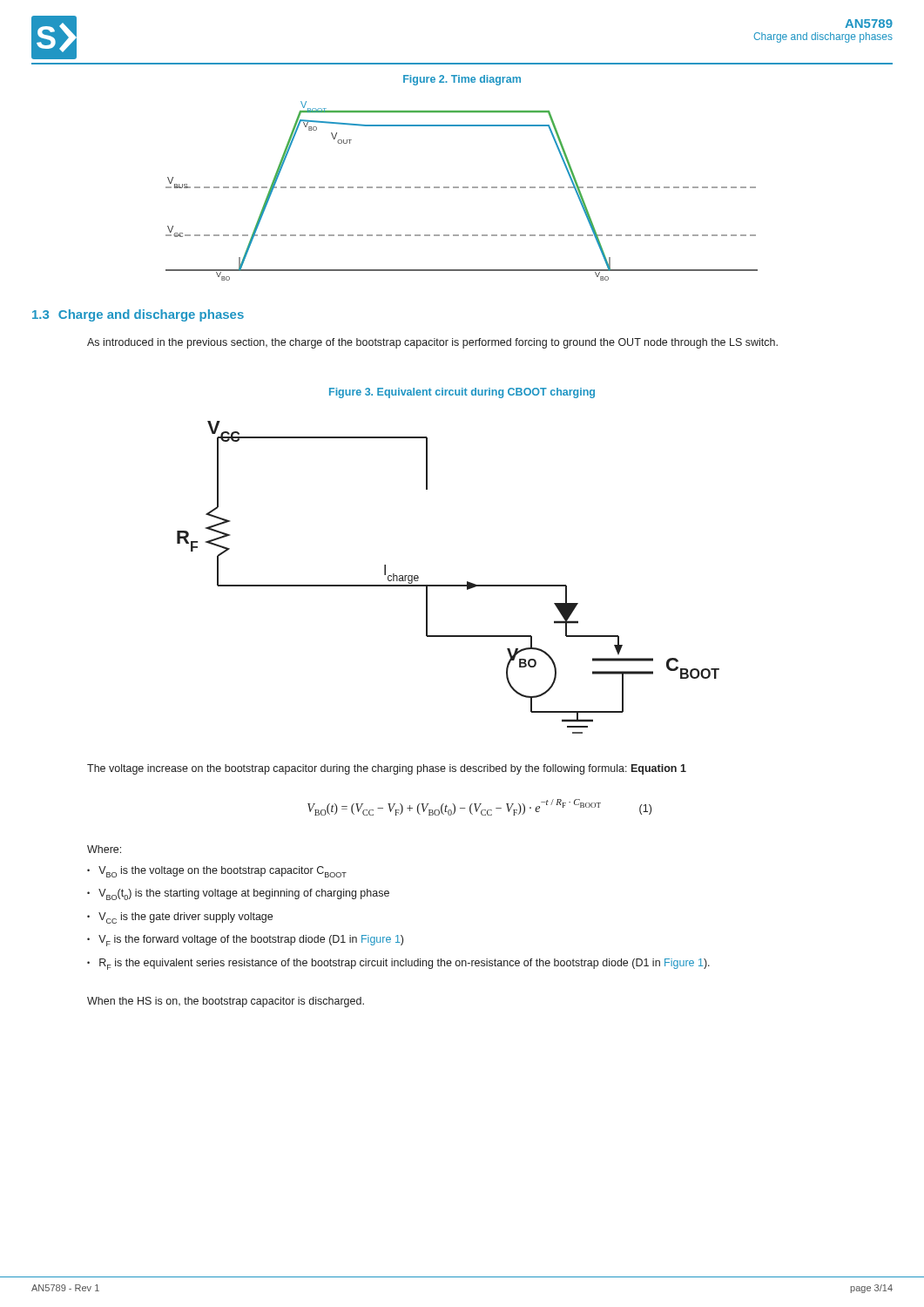Click on the text block starting "VBO(t) = (VCC − VF) + (VBO(t0) −"
This screenshot has width=924, height=1307.
[479, 808]
